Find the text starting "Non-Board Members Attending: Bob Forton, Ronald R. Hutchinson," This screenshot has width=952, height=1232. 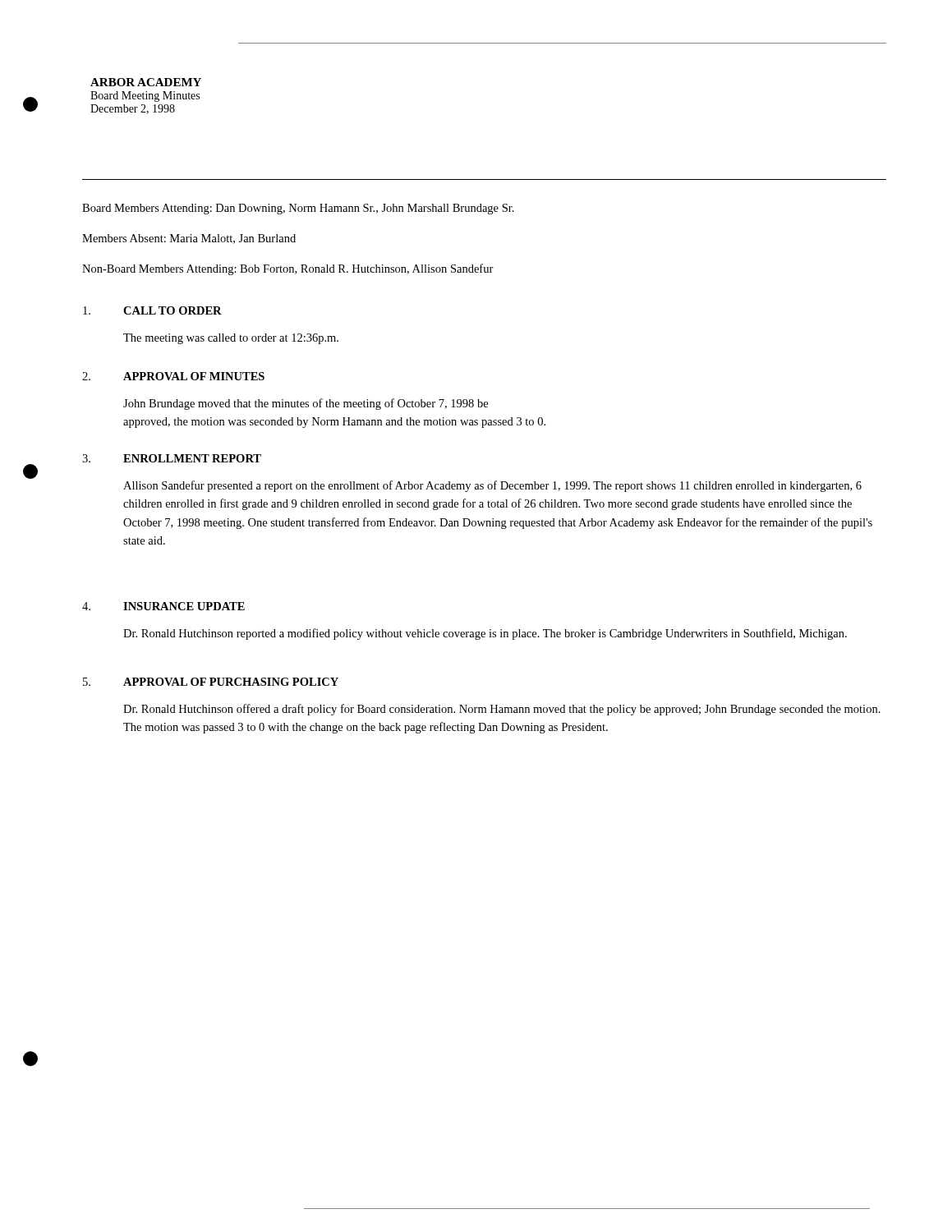pyautogui.click(x=288, y=269)
